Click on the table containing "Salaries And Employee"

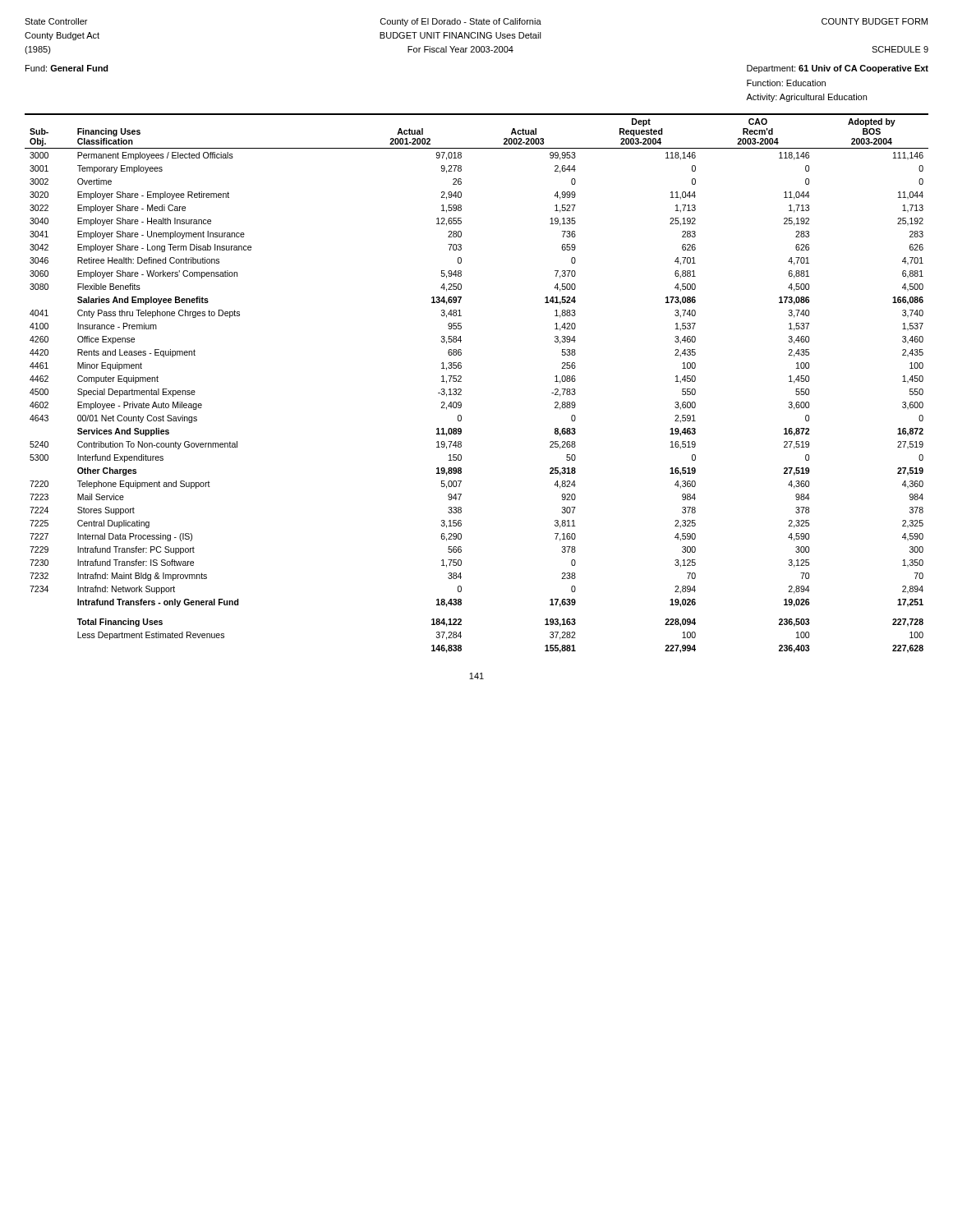point(476,384)
